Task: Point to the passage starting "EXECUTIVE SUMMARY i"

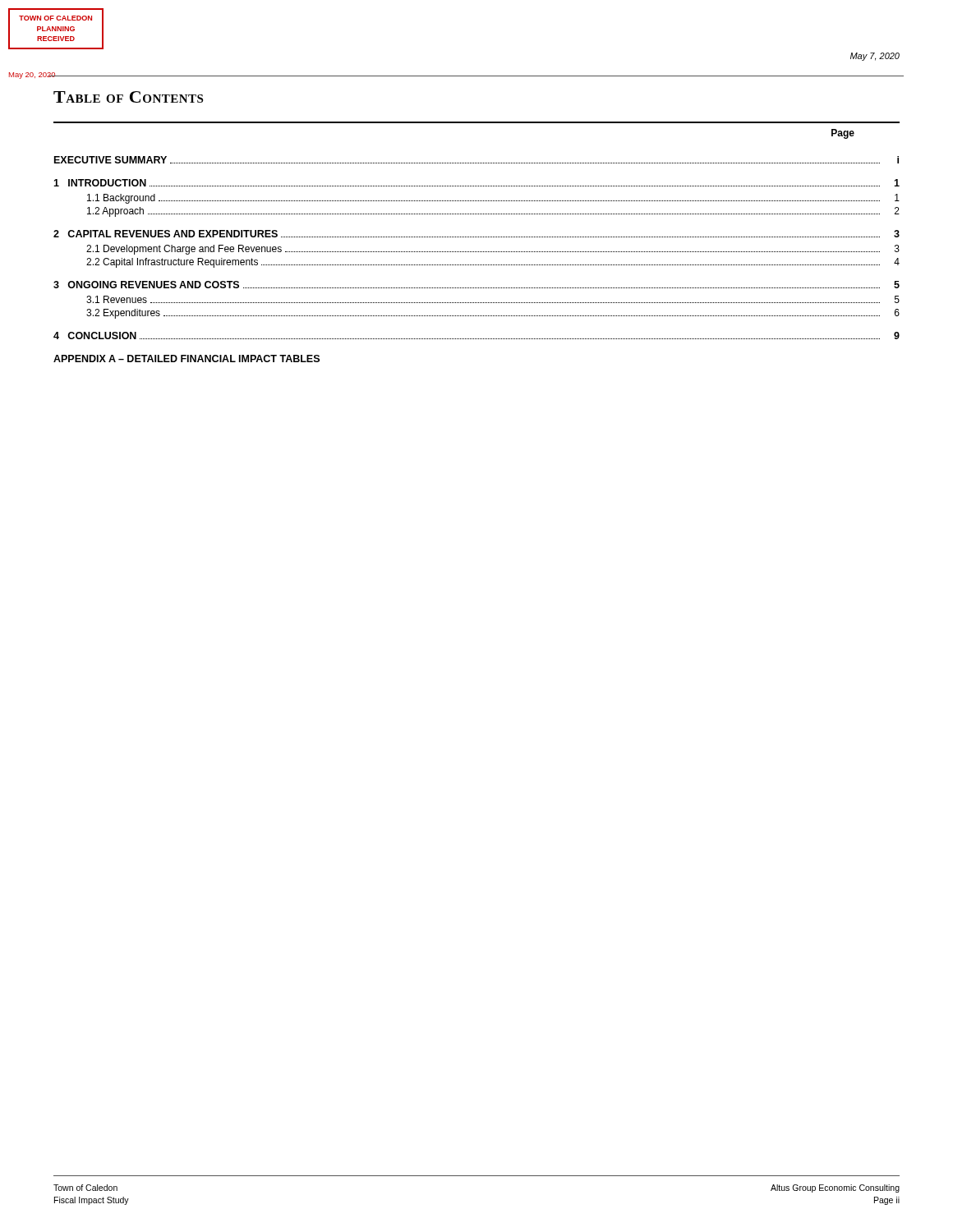Action: point(476,160)
